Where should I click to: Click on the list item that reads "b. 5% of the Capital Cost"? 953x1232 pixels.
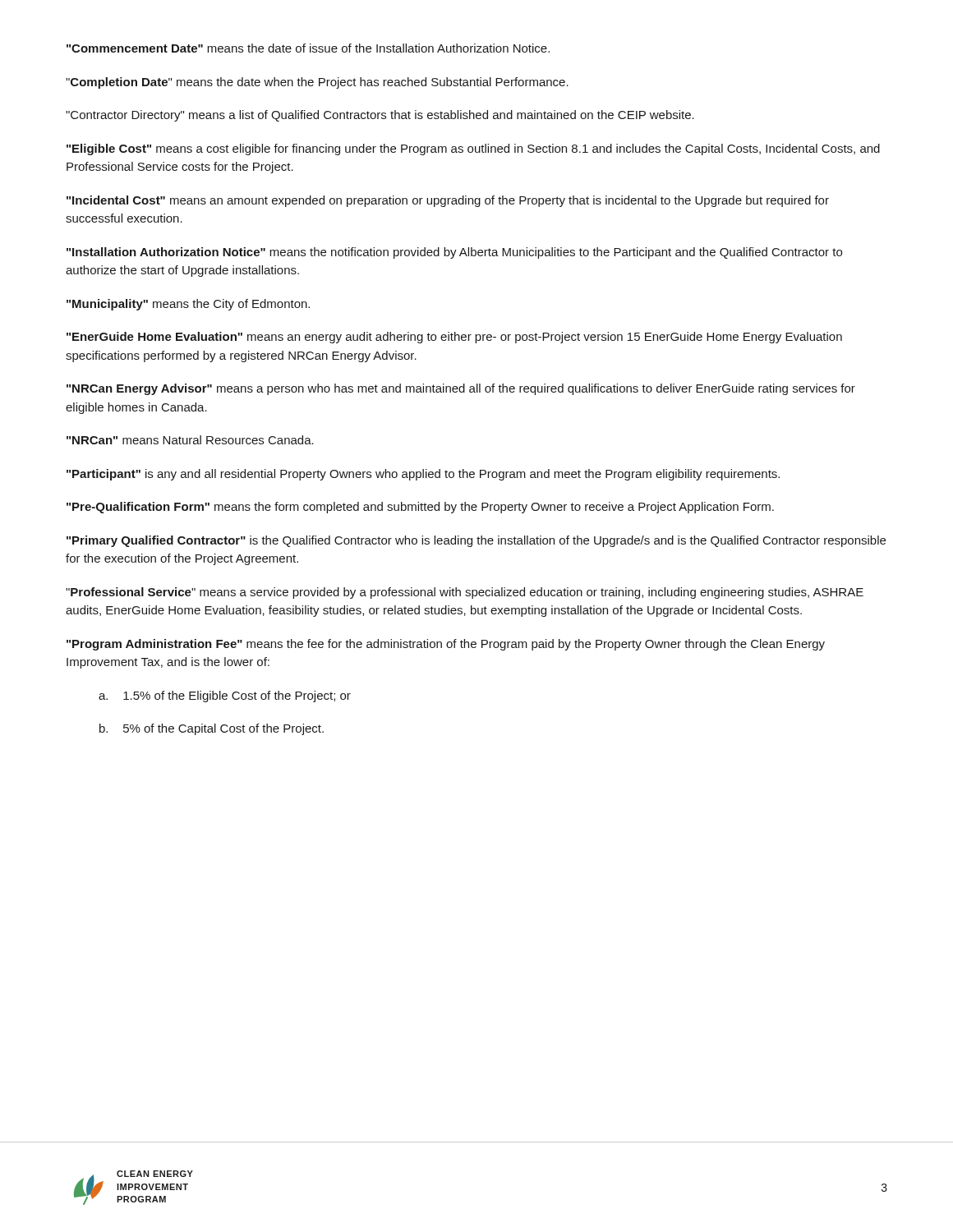pyautogui.click(x=212, y=728)
